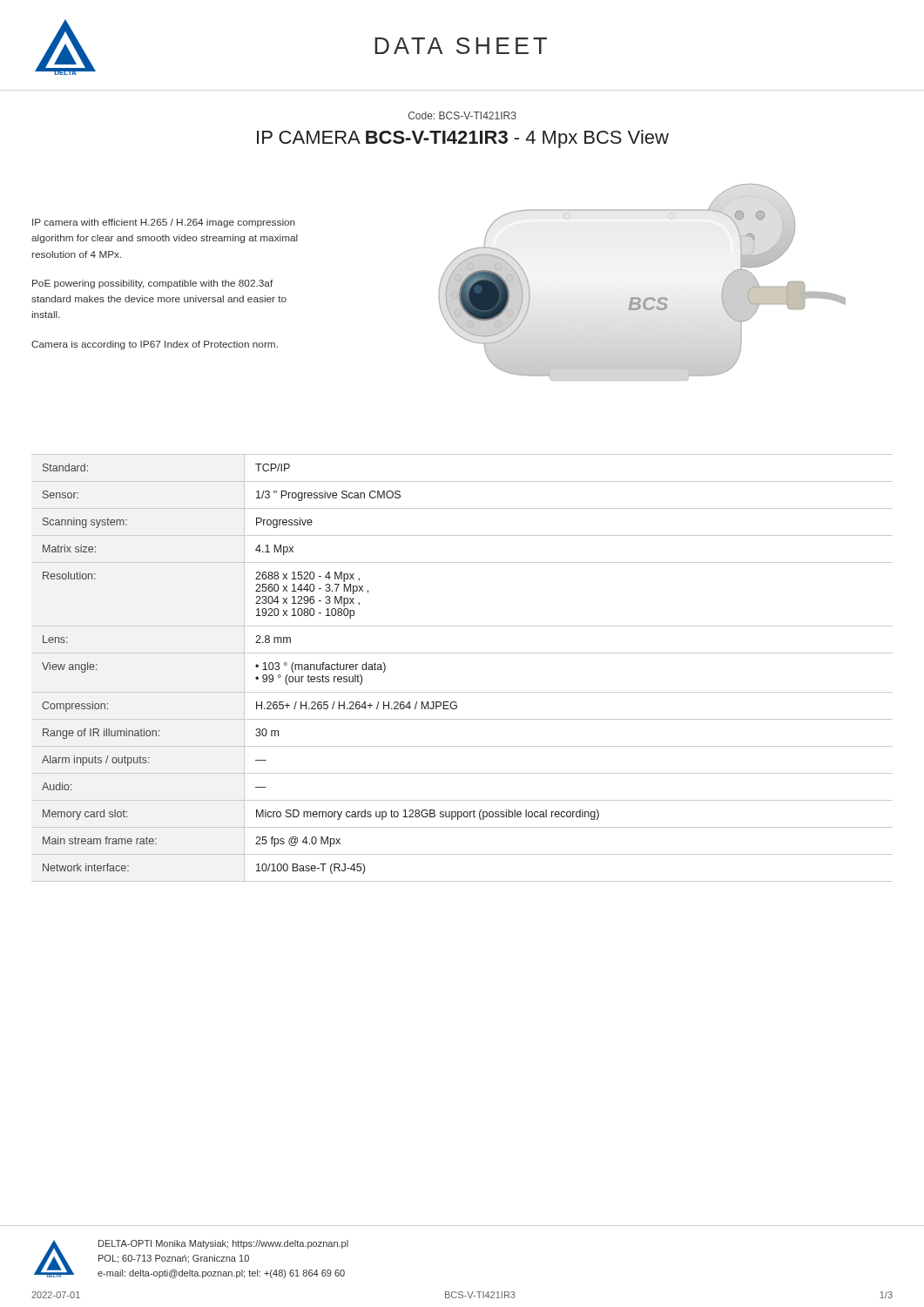Select the text block containing "Camera is according to IP67 Index of Protection"
The image size is (924, 1307).
pos(155,344)
